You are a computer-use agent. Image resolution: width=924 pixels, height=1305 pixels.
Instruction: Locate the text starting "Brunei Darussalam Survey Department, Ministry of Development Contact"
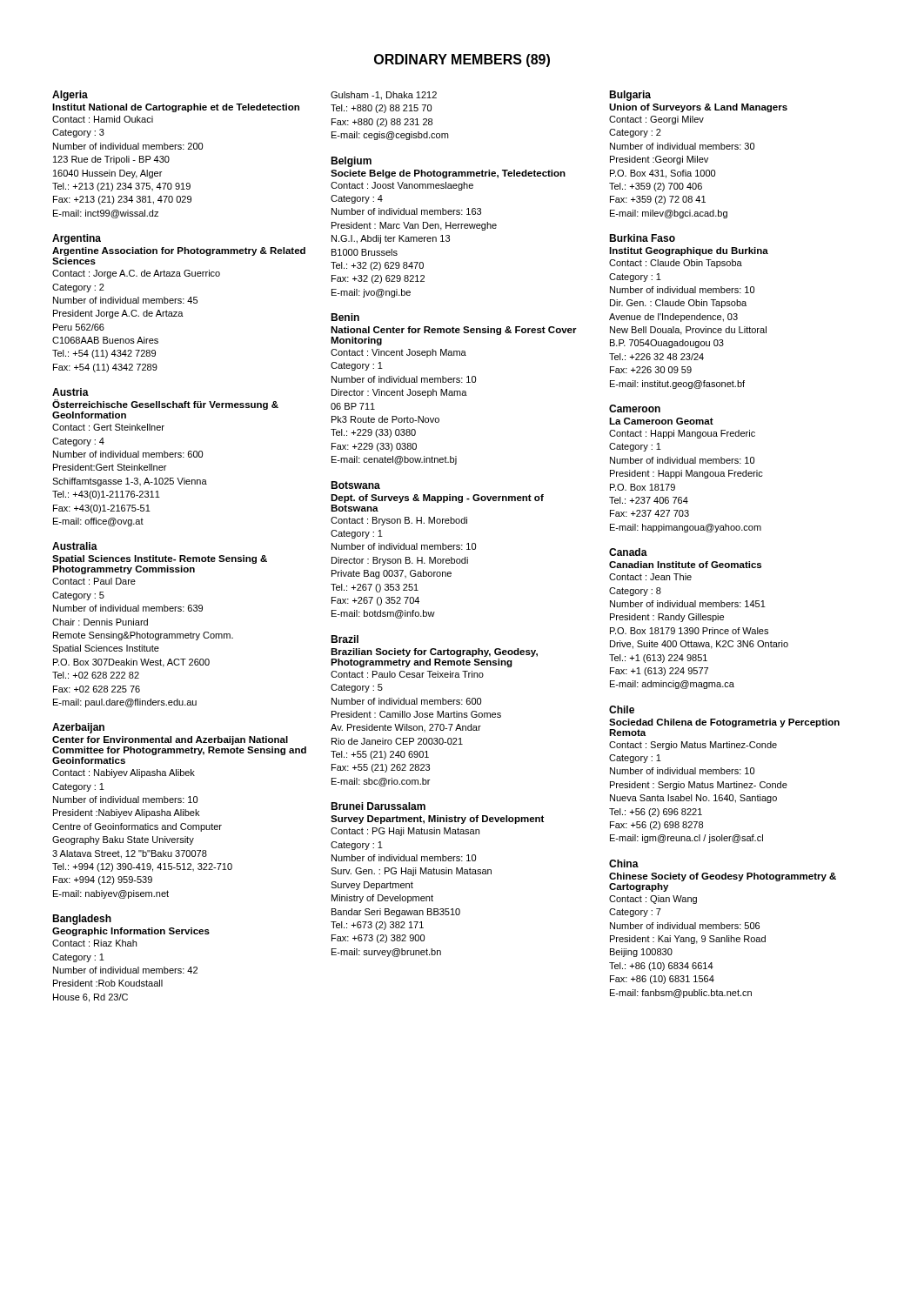coord(462,880)
